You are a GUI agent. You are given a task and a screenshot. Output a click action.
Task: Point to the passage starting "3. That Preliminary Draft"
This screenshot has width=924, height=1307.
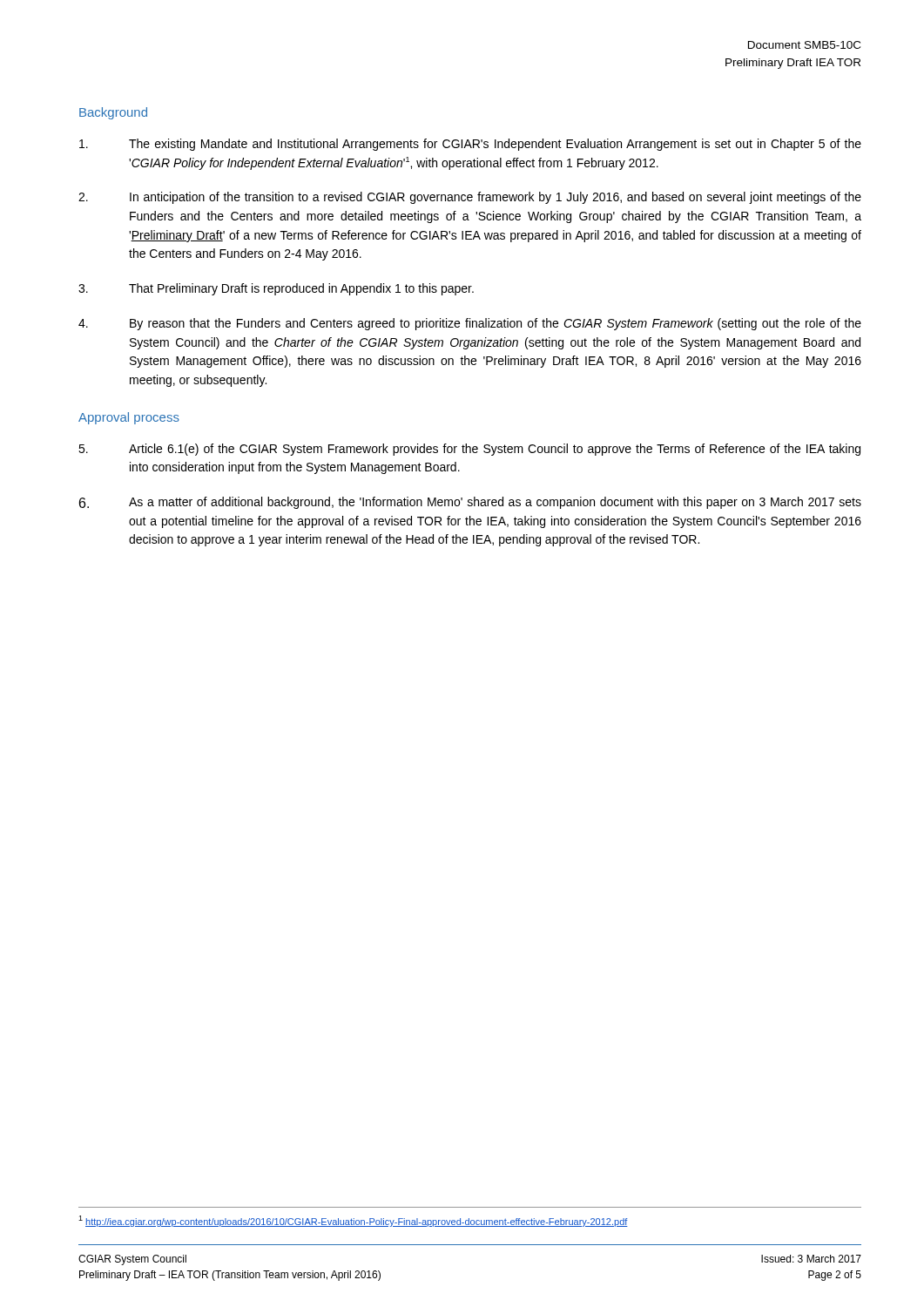coord(470,289)
